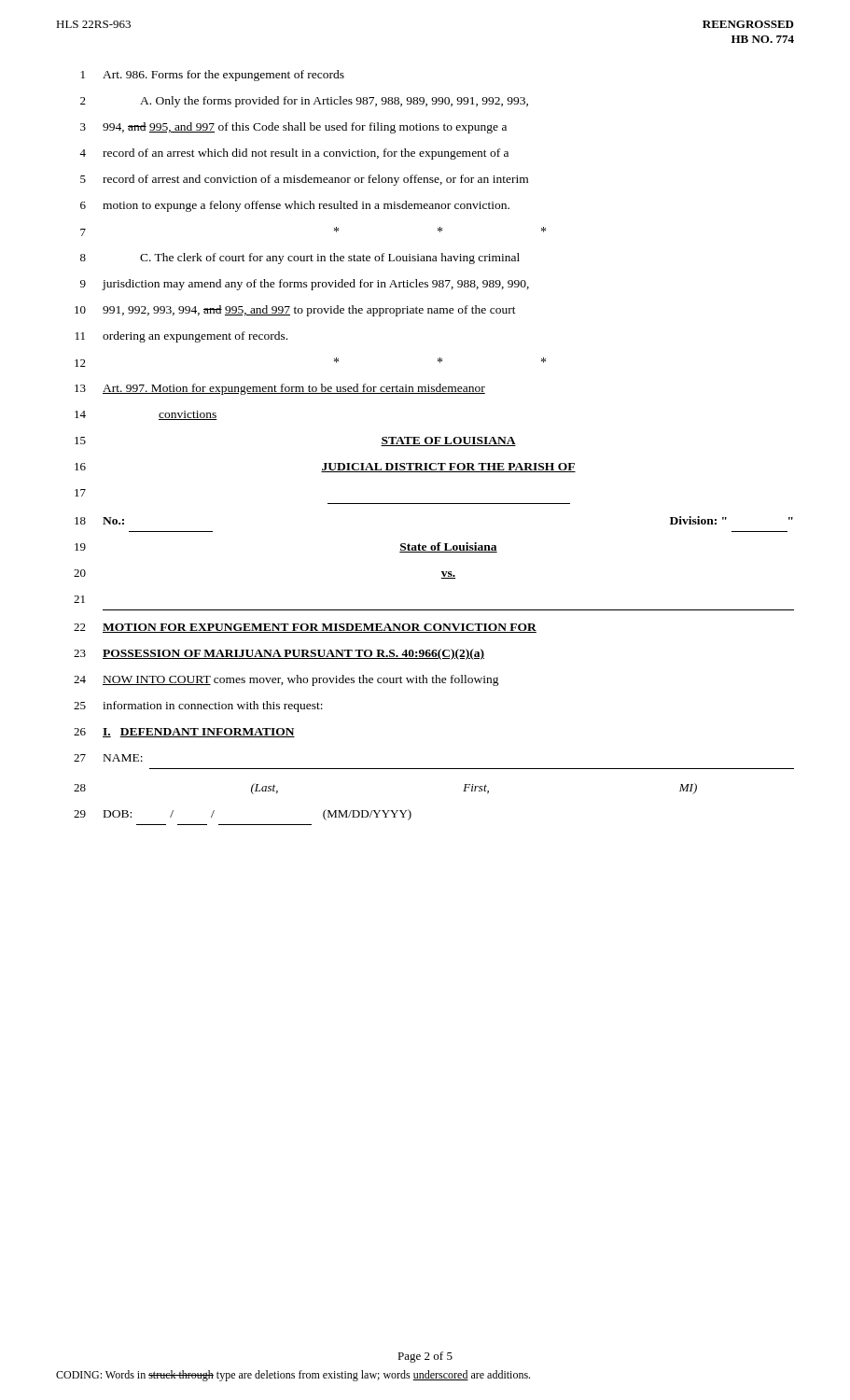Locate the block of text that opens with "22 MOTION FOR EXPUNGEMENT FOR MISDEMEANOR CONVICTION"
This screenshot has width=850, height=1400.
coord(425,628)
